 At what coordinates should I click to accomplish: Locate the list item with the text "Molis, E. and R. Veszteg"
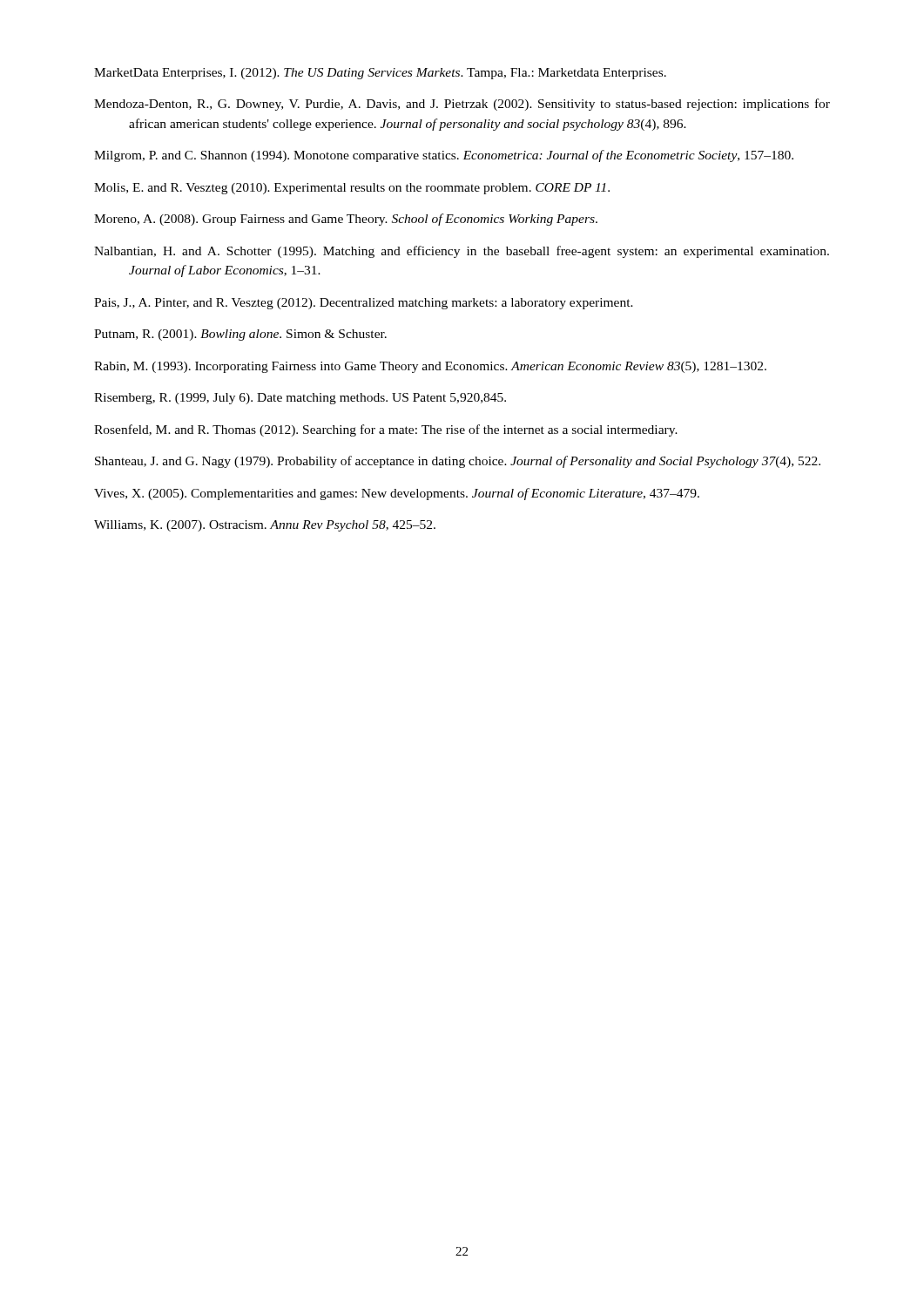click(352, 187)
